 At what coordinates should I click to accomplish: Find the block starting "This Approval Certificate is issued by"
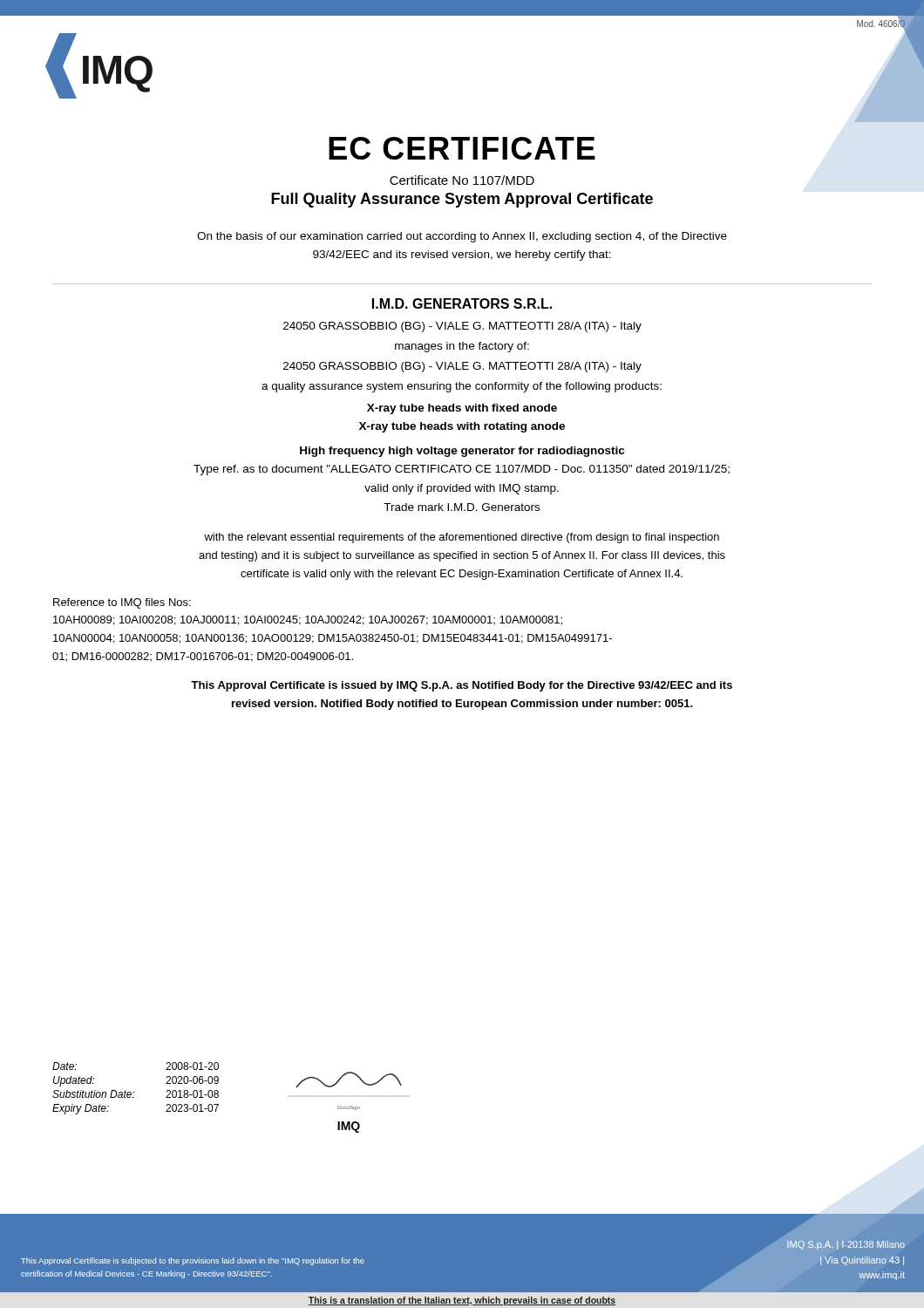pos(462,694)
